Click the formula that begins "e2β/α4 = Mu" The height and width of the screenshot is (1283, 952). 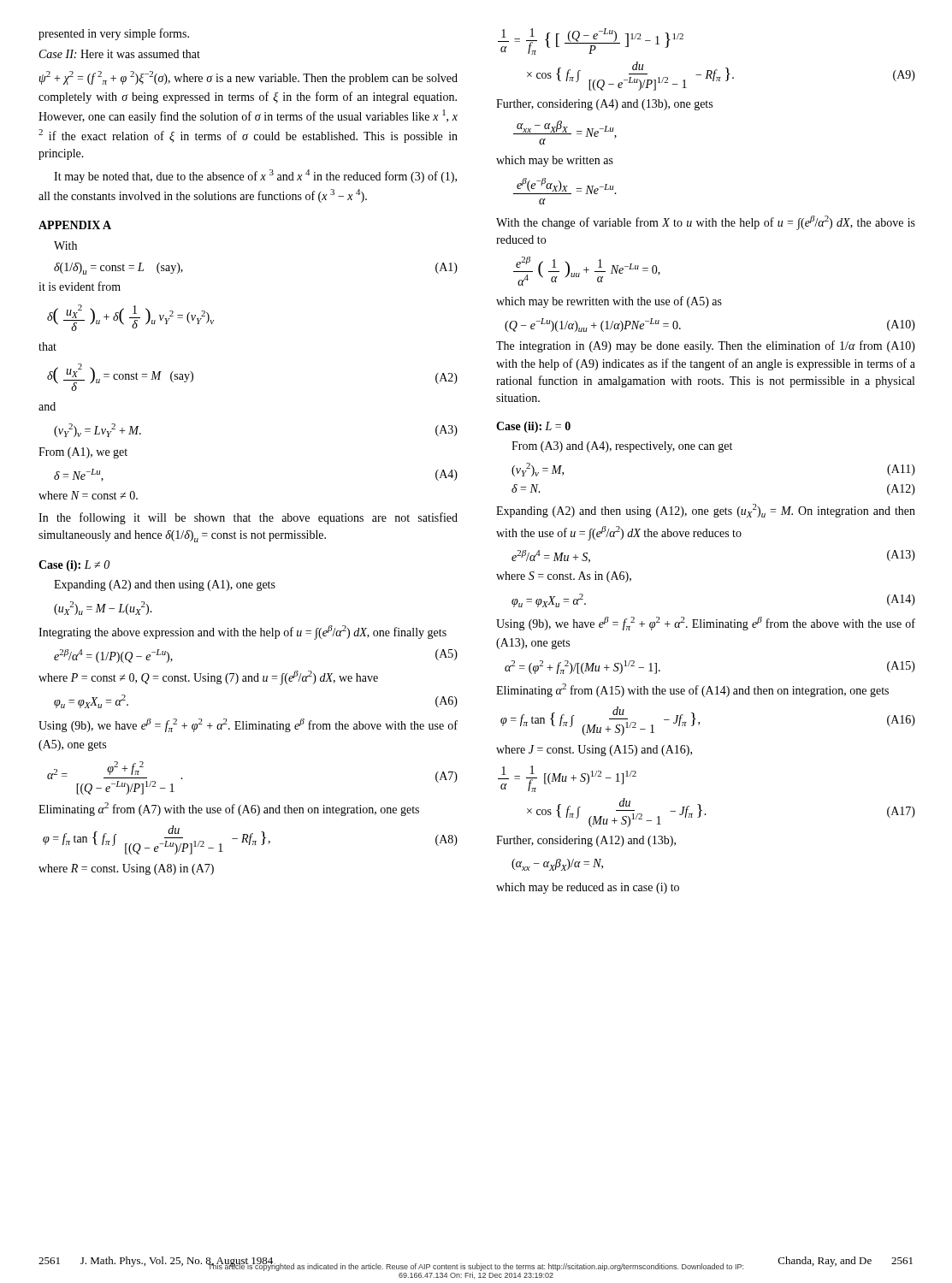click(561, 556)
